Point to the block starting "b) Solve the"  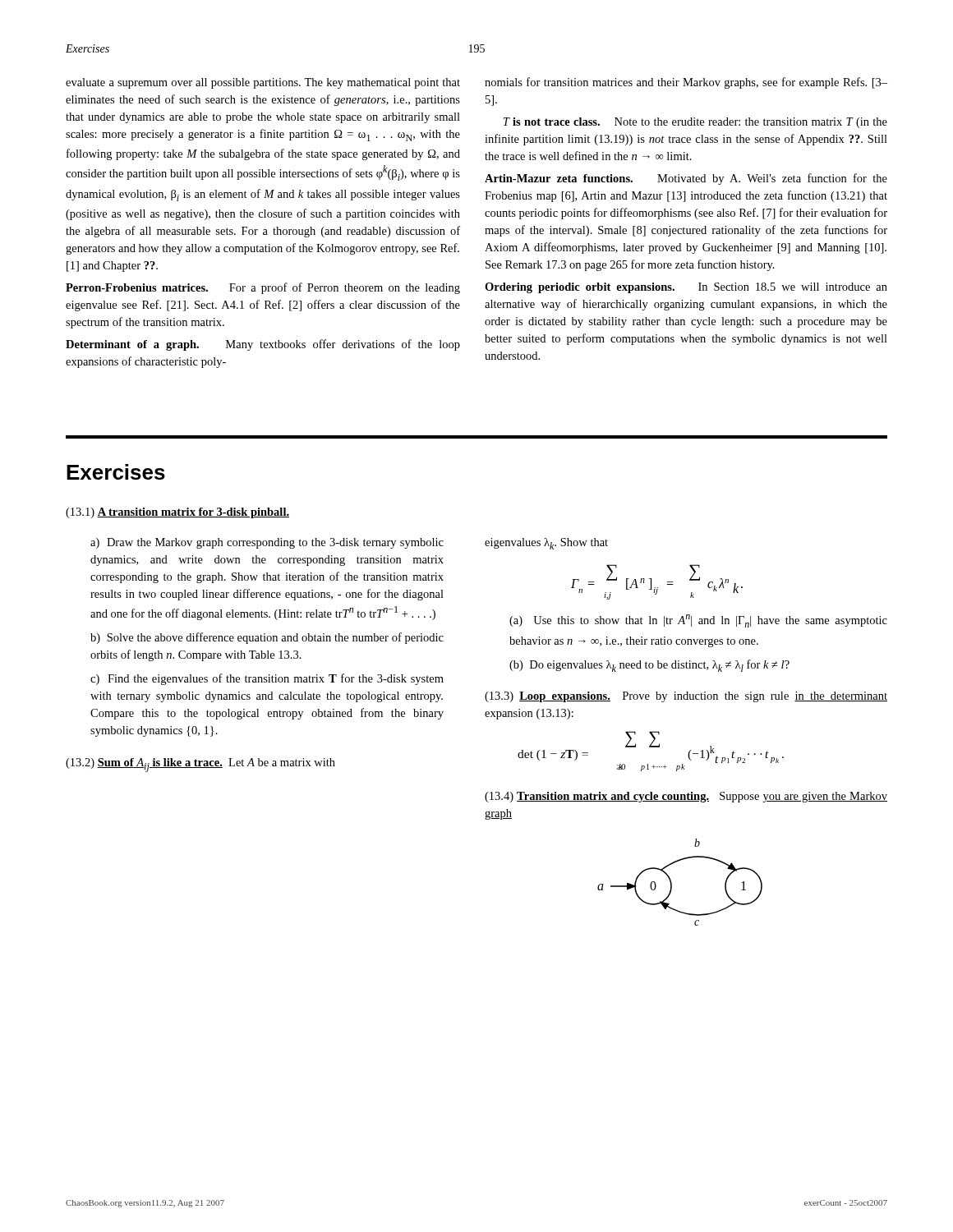(x=267, y=646)
